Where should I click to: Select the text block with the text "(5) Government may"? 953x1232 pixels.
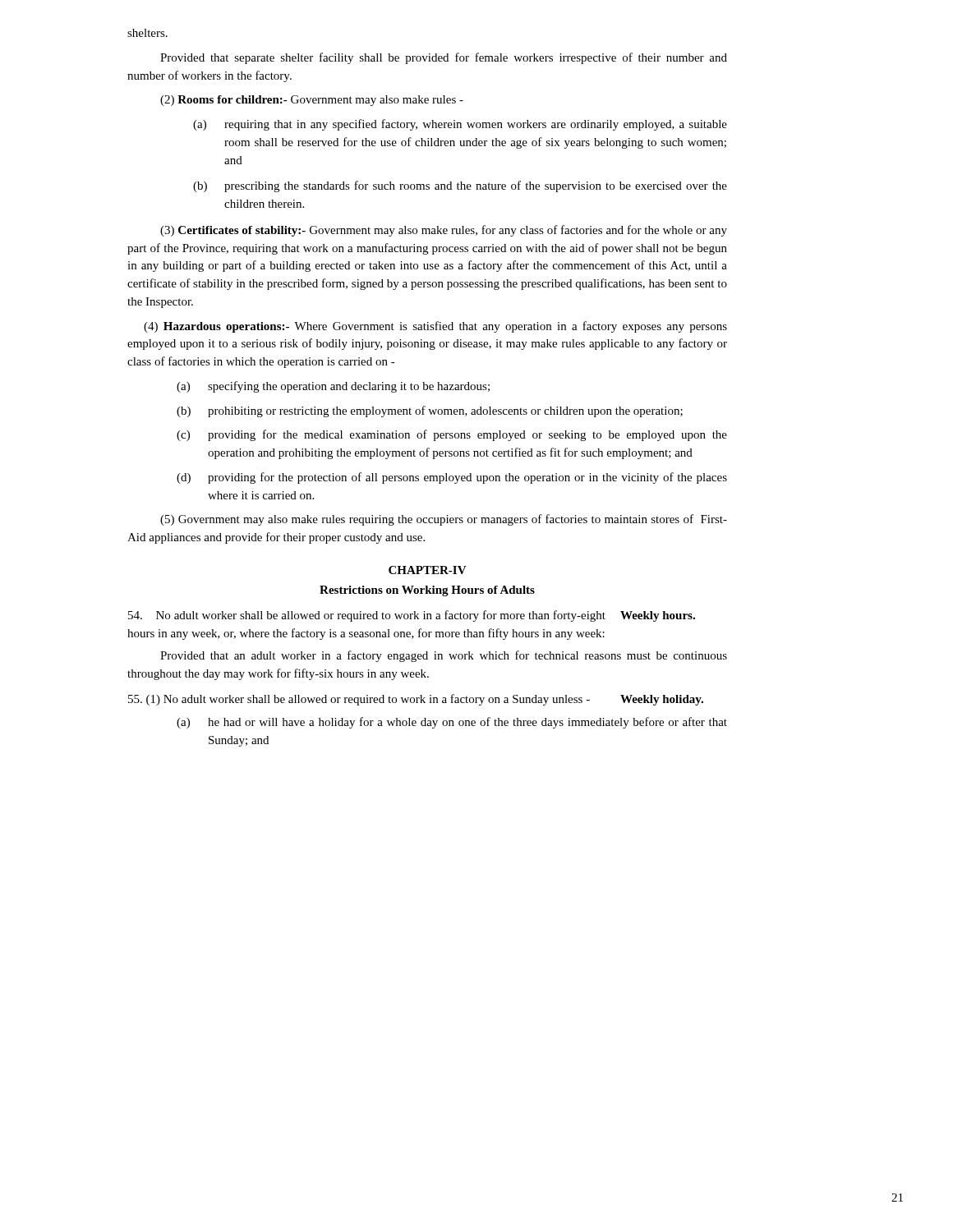pyautogui.click(x=427, y=528)
